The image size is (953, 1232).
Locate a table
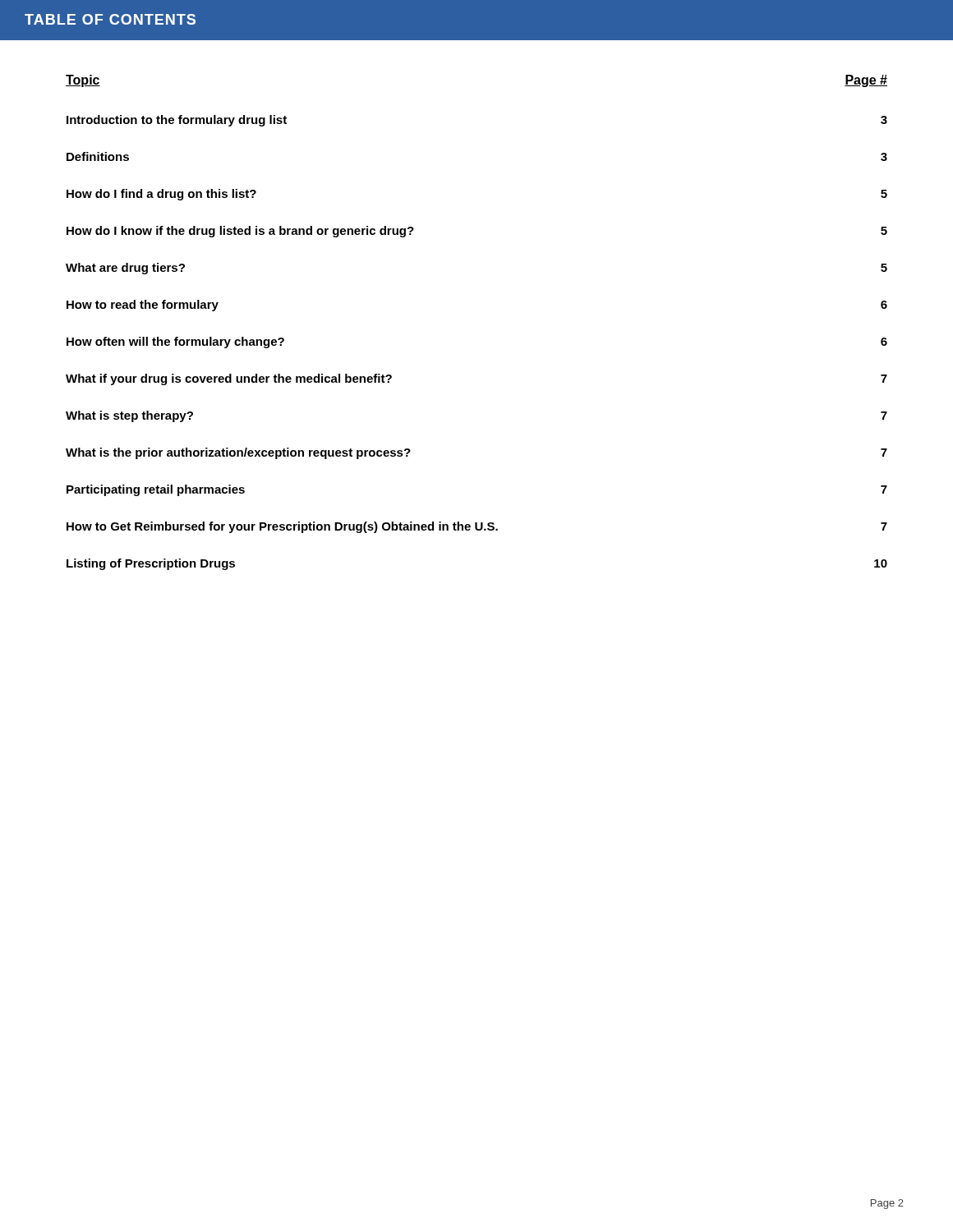click(x=476, y=327)
